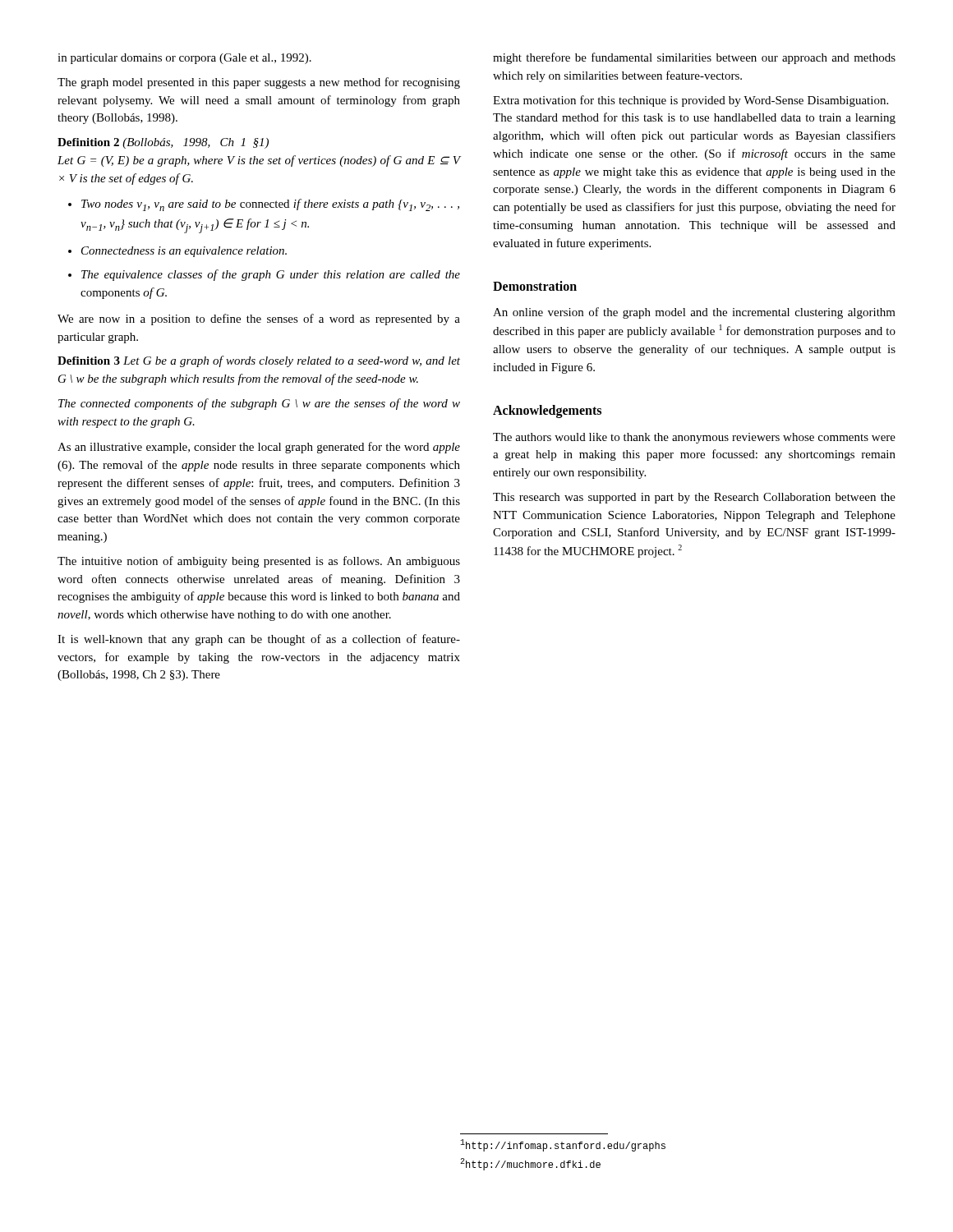Find the block on this page that starts "We are now in a position to define"
The image size is (953, 1232).
click(259, 328)
